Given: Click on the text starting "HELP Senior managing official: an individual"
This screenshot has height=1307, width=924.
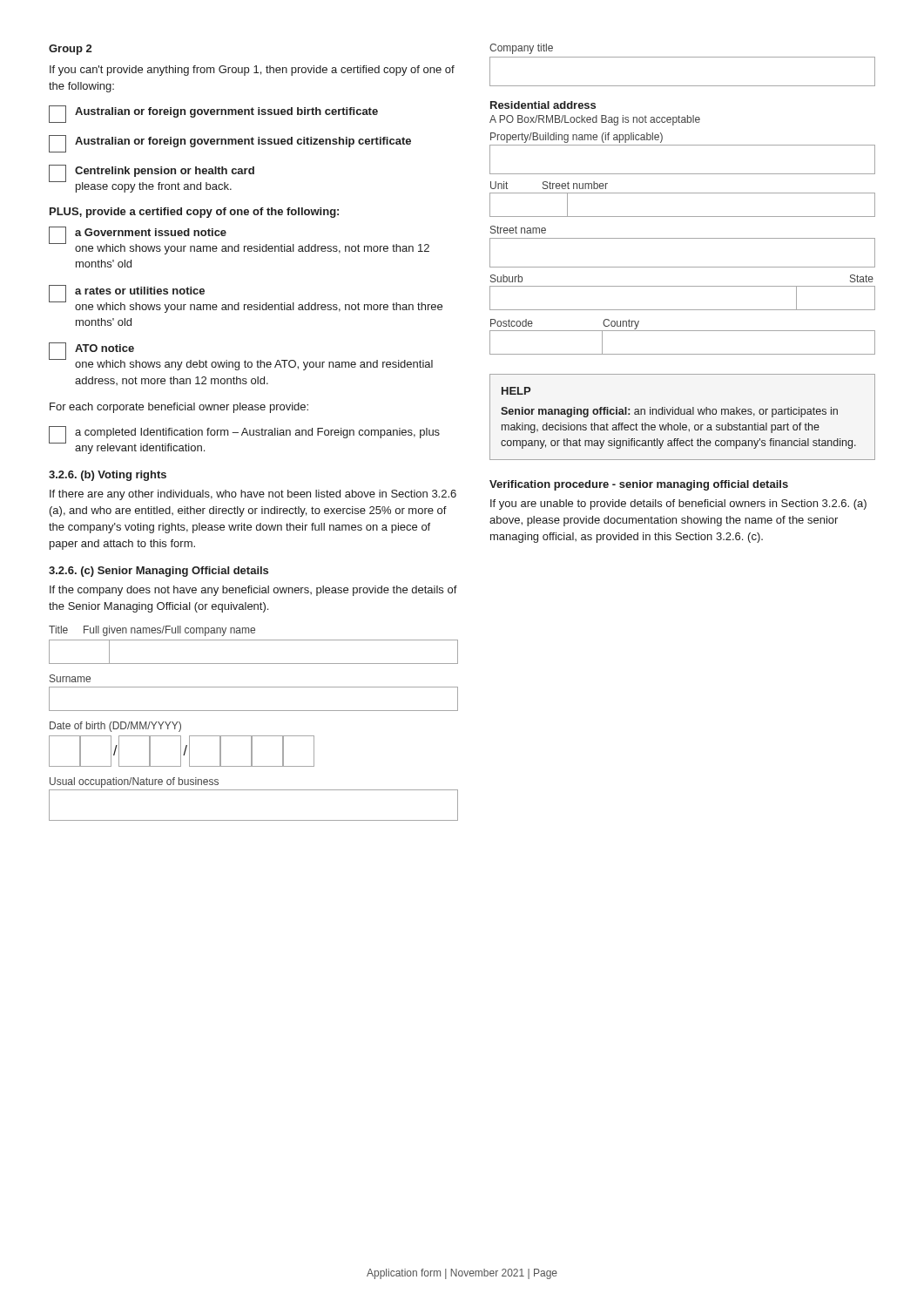Looking at the screenshot, I should point(682,416).
